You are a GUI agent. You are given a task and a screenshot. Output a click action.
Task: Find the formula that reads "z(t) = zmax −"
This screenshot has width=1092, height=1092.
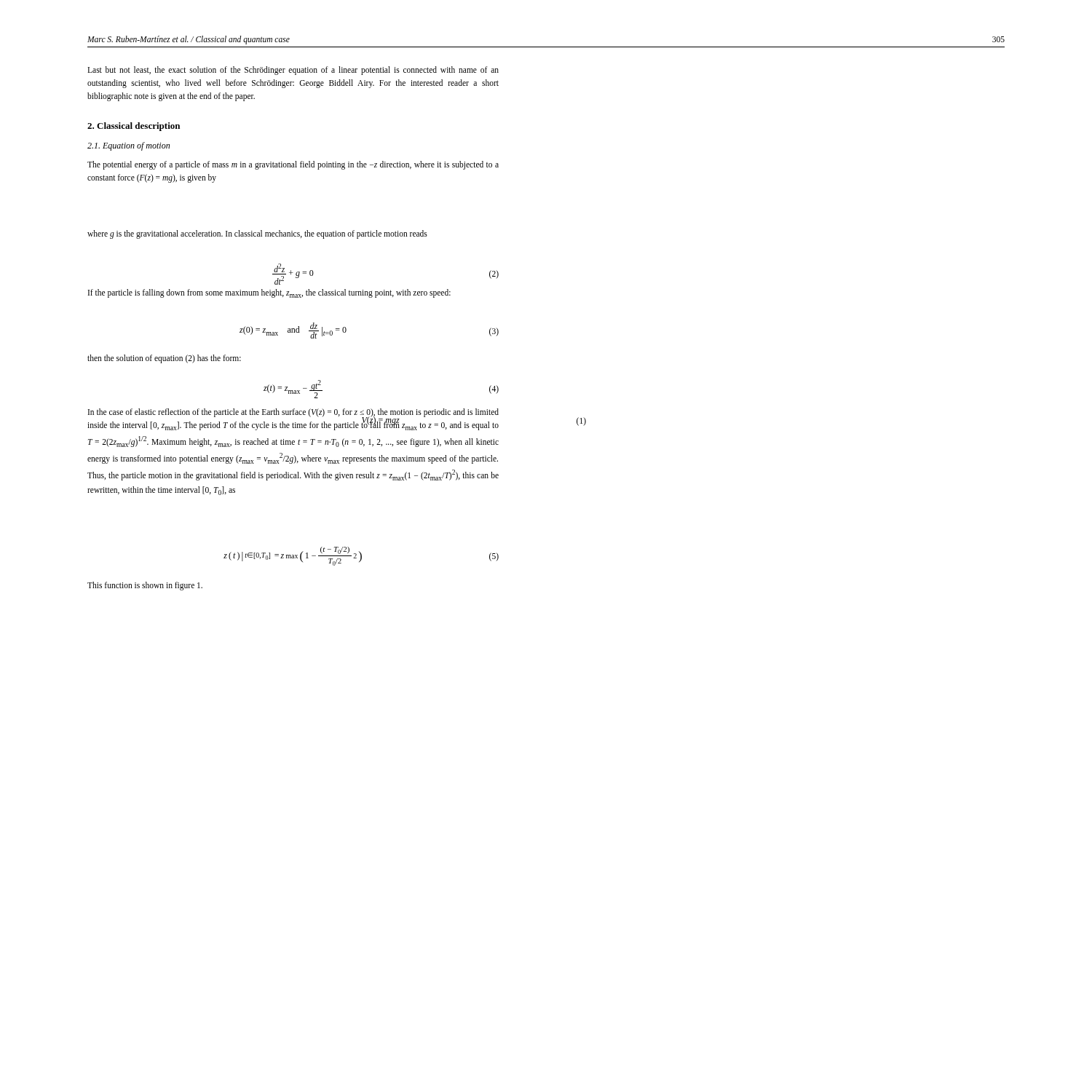293,389
